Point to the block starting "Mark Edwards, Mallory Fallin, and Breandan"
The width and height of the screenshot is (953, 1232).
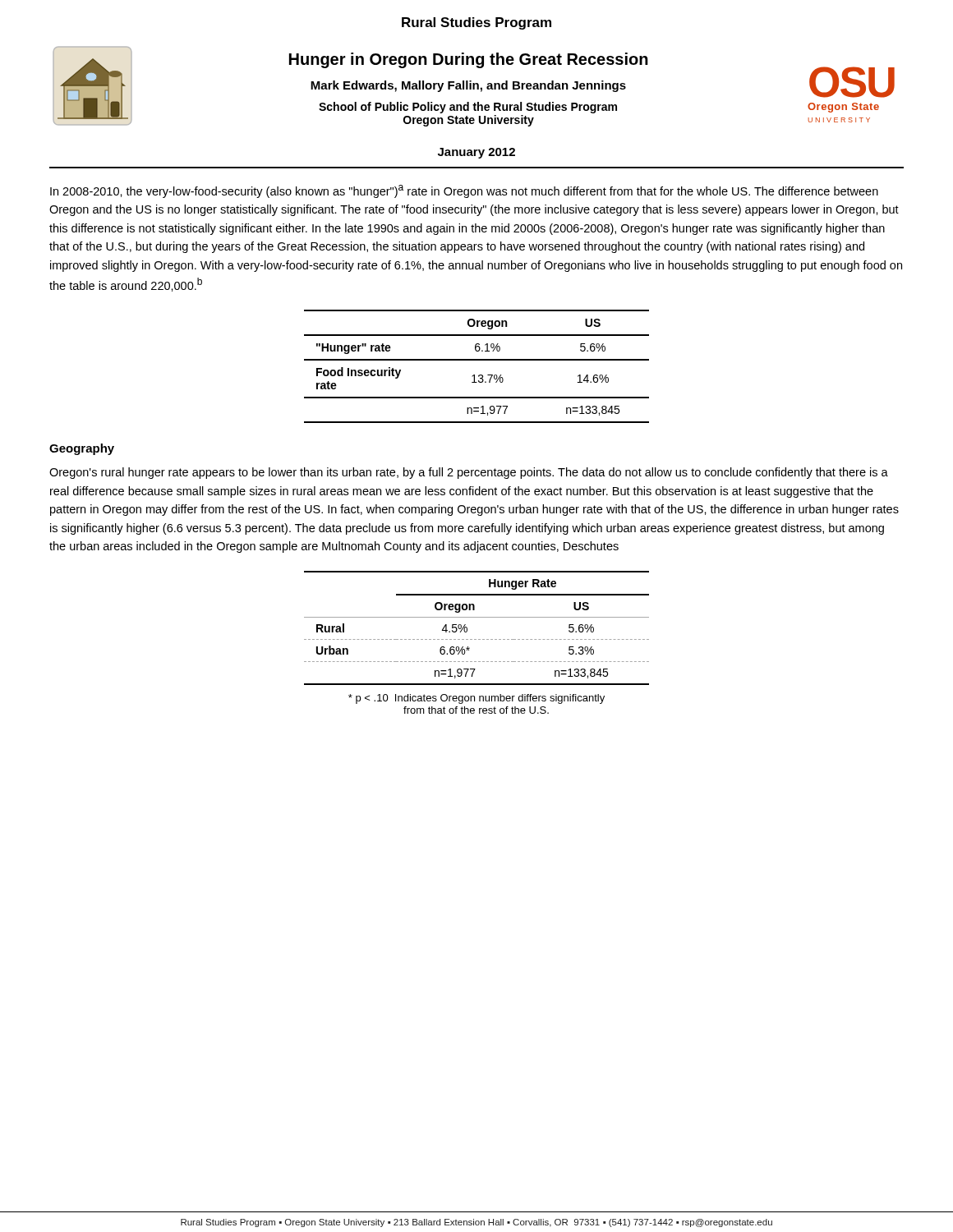click(468, 85)
